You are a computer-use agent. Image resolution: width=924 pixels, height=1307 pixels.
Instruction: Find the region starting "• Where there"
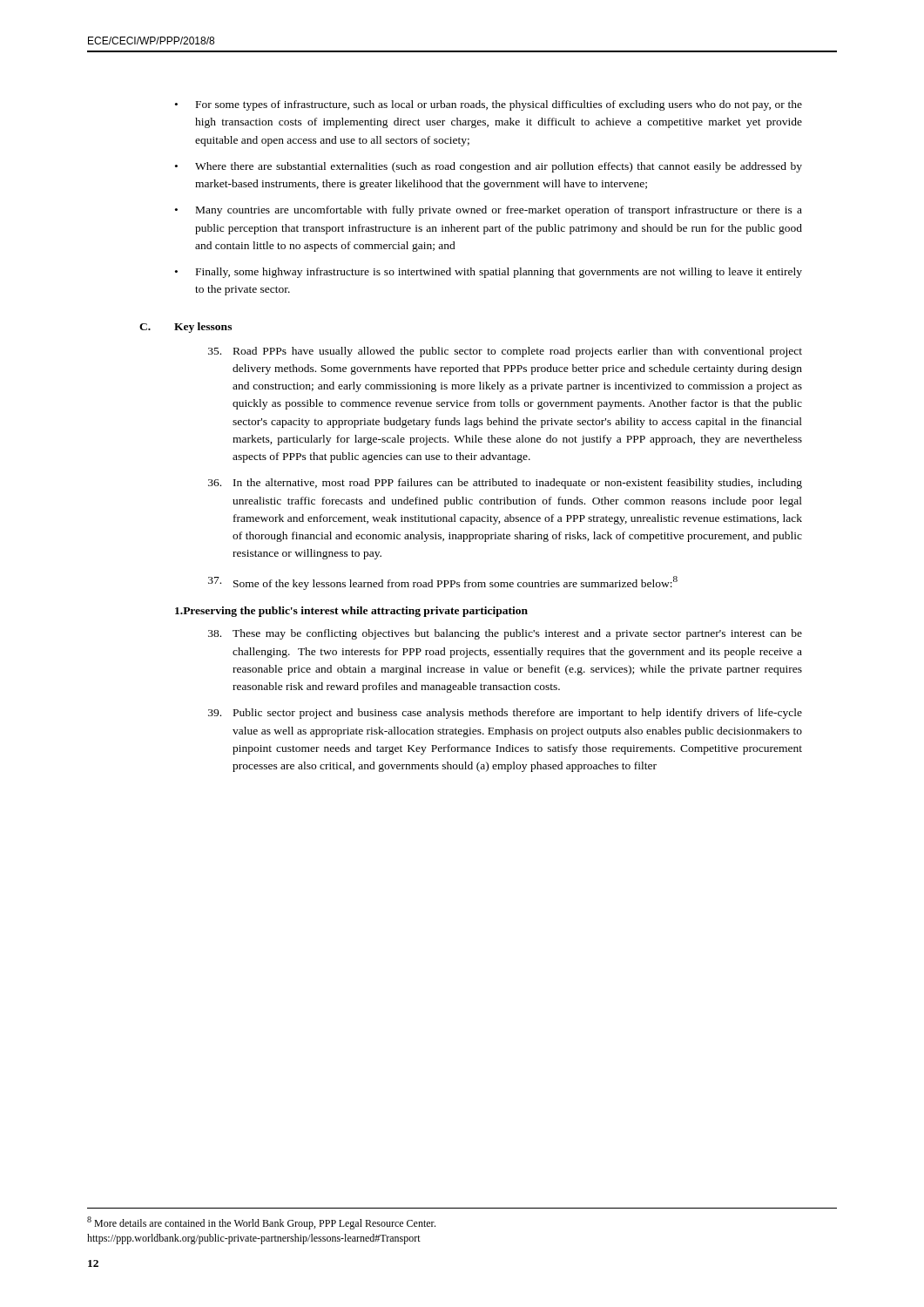tap(488, 175)
